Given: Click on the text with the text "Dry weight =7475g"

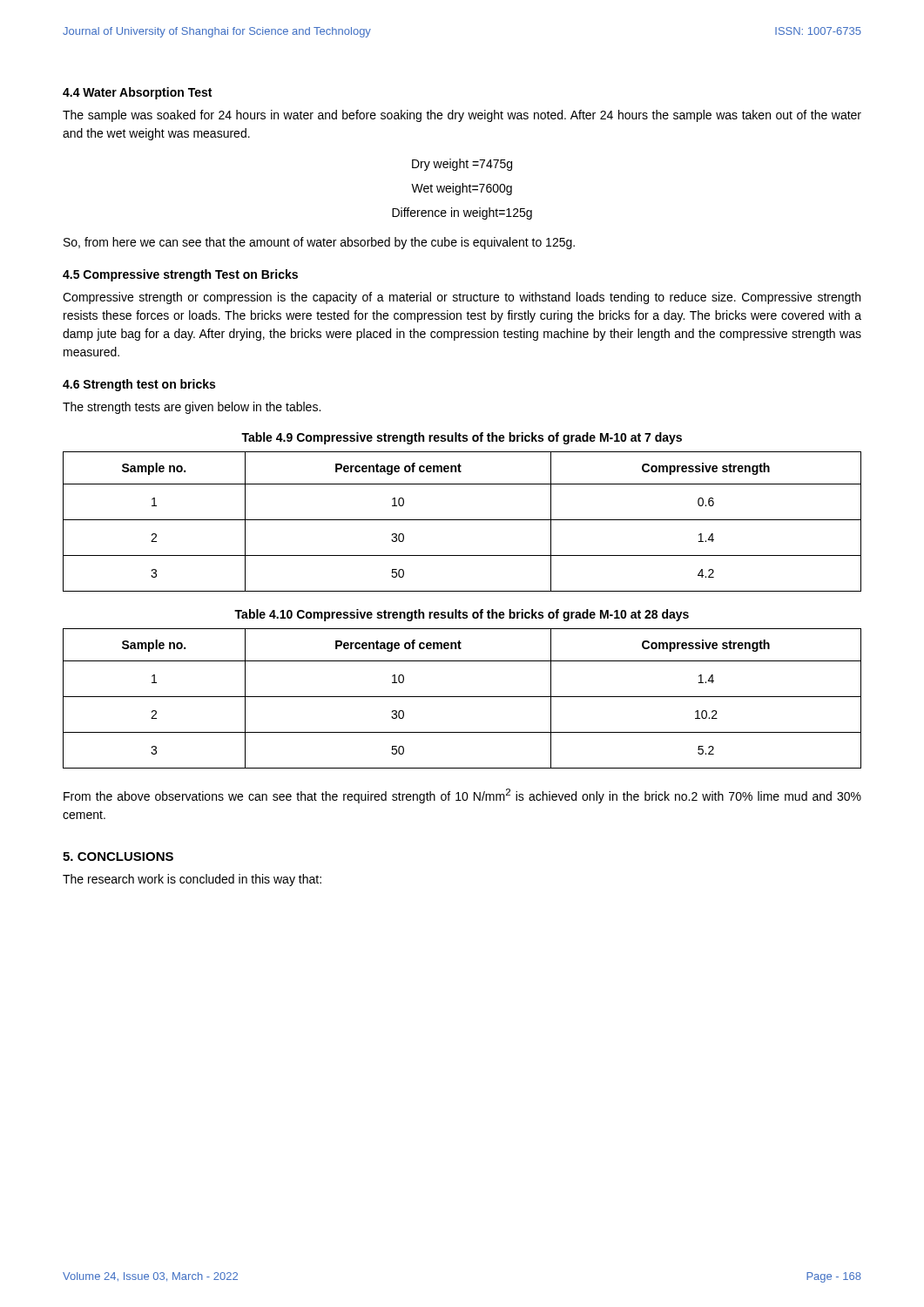Looking at the screenshot, I should pyautogui.click(x=462, y=164).
